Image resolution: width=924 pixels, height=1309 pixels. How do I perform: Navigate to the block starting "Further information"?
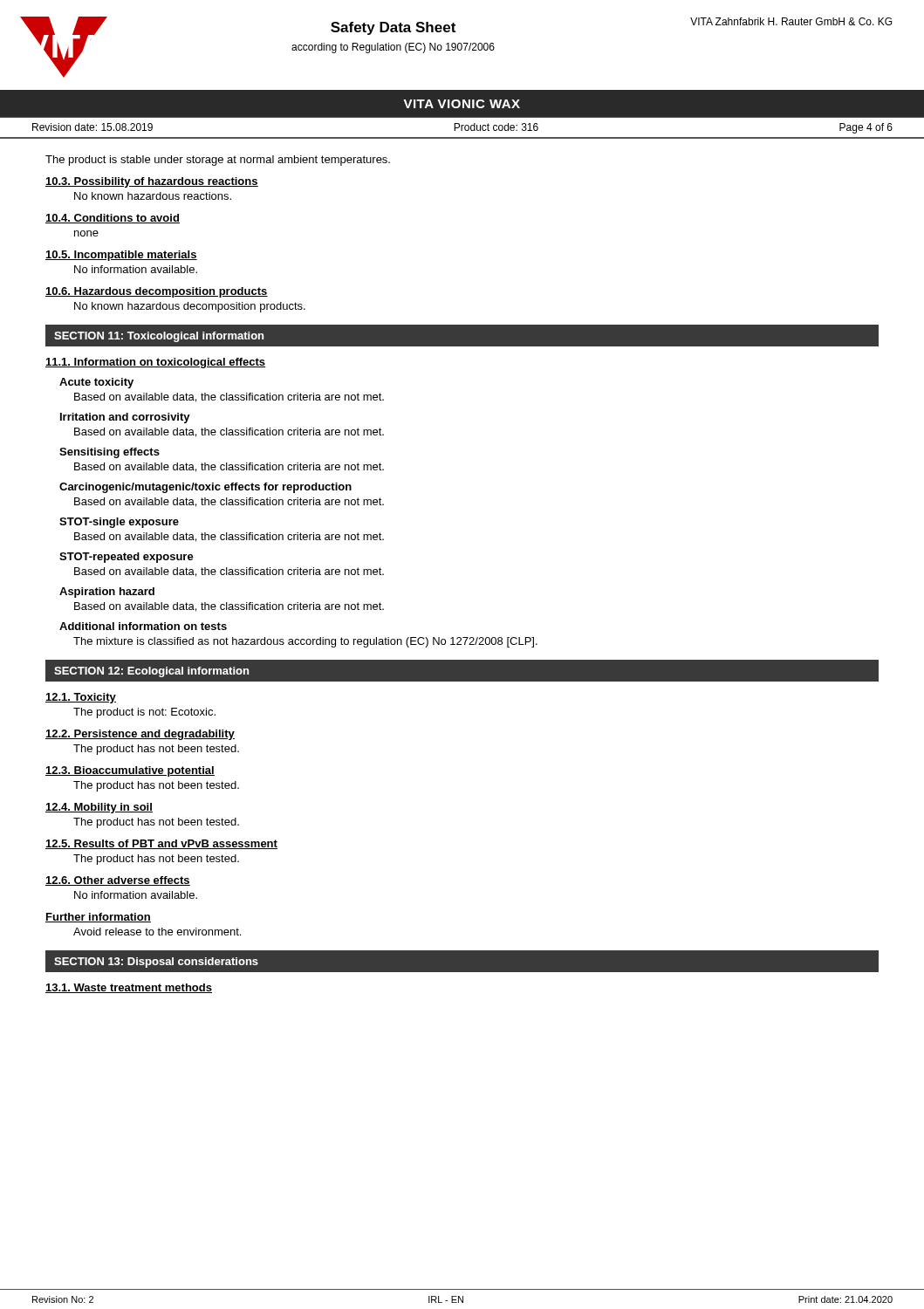tap(98, 917)
